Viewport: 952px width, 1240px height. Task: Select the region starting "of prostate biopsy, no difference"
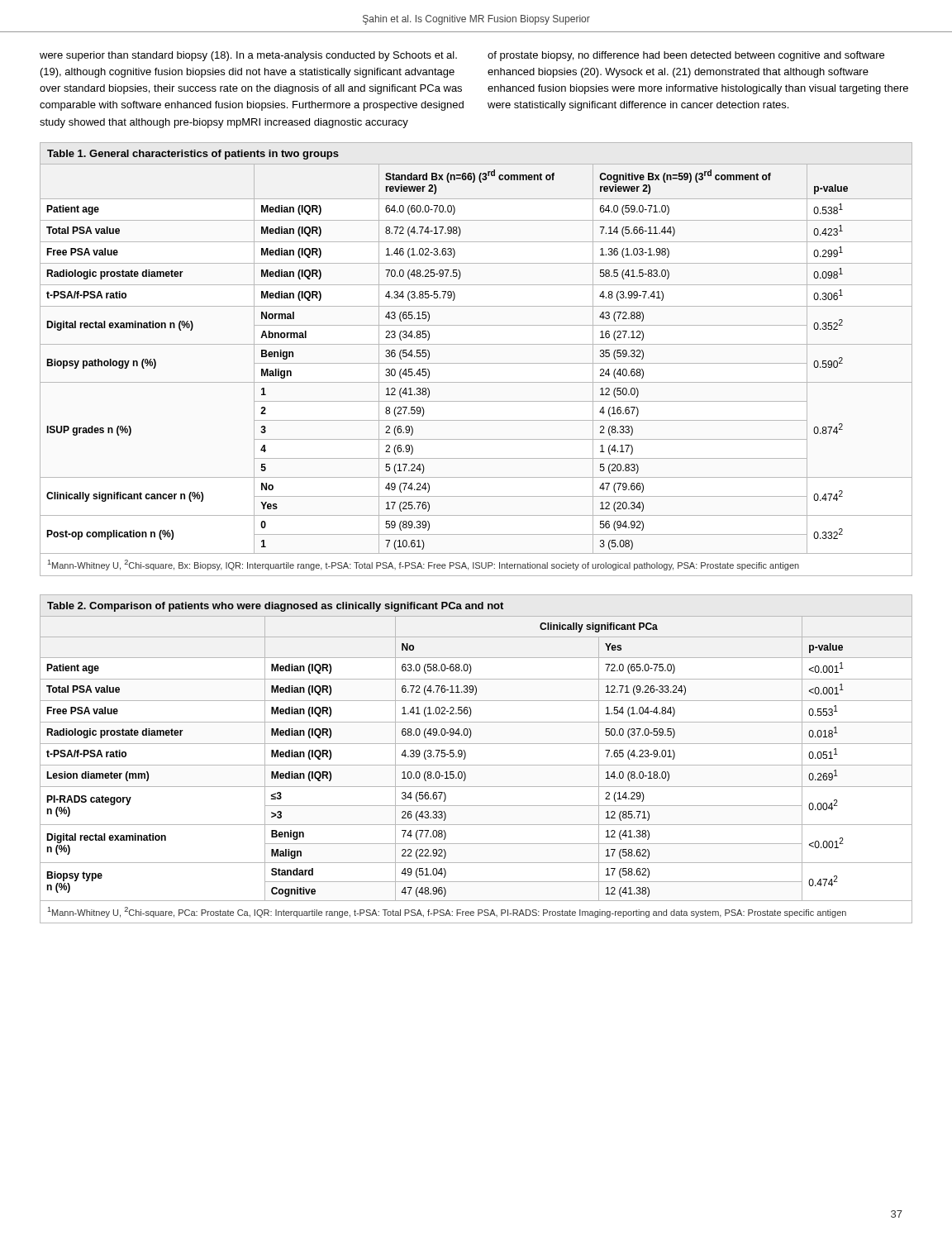tap(698, 80)
